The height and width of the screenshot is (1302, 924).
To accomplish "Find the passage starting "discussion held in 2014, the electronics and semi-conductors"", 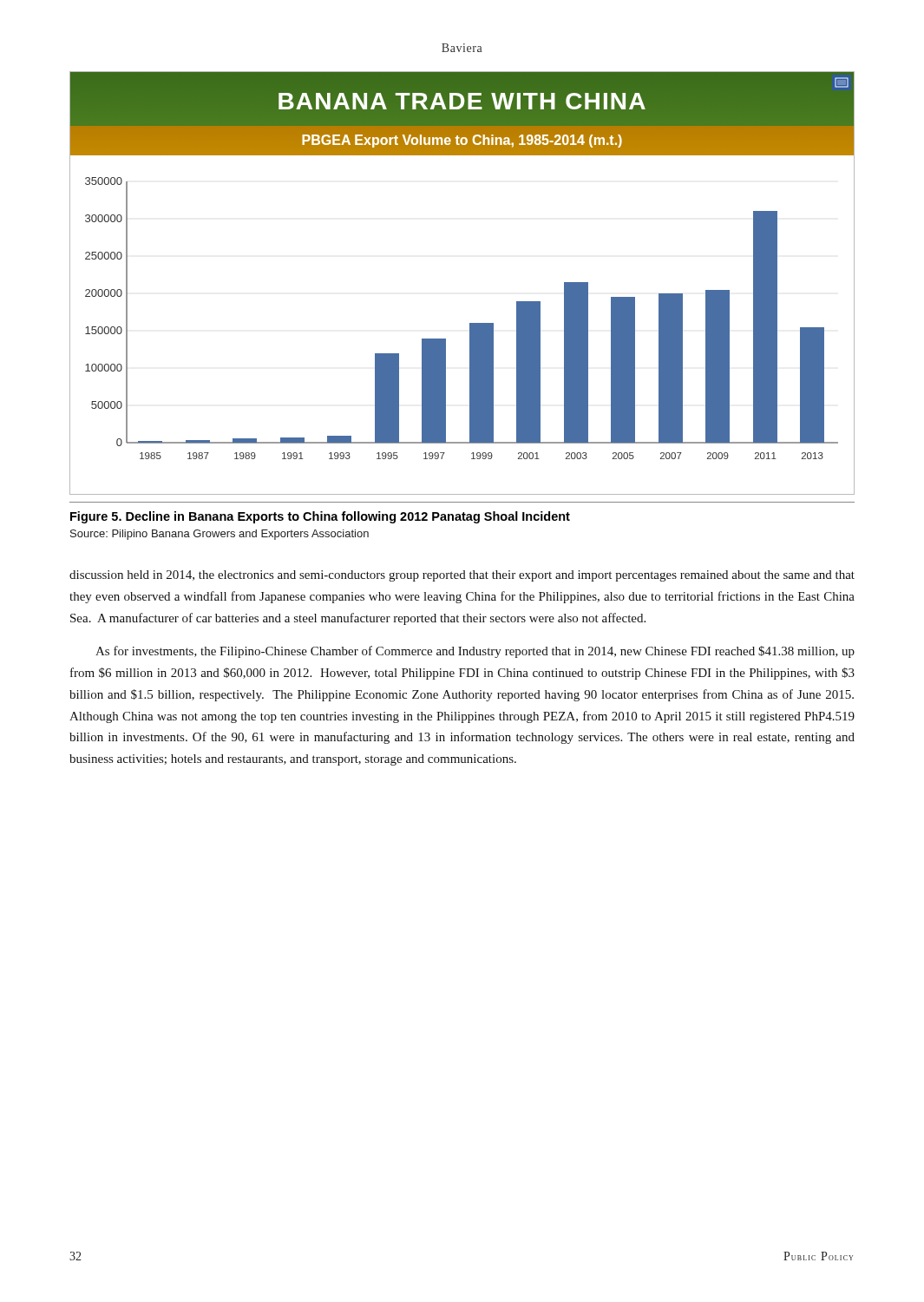I will click(x=462, y=667).
